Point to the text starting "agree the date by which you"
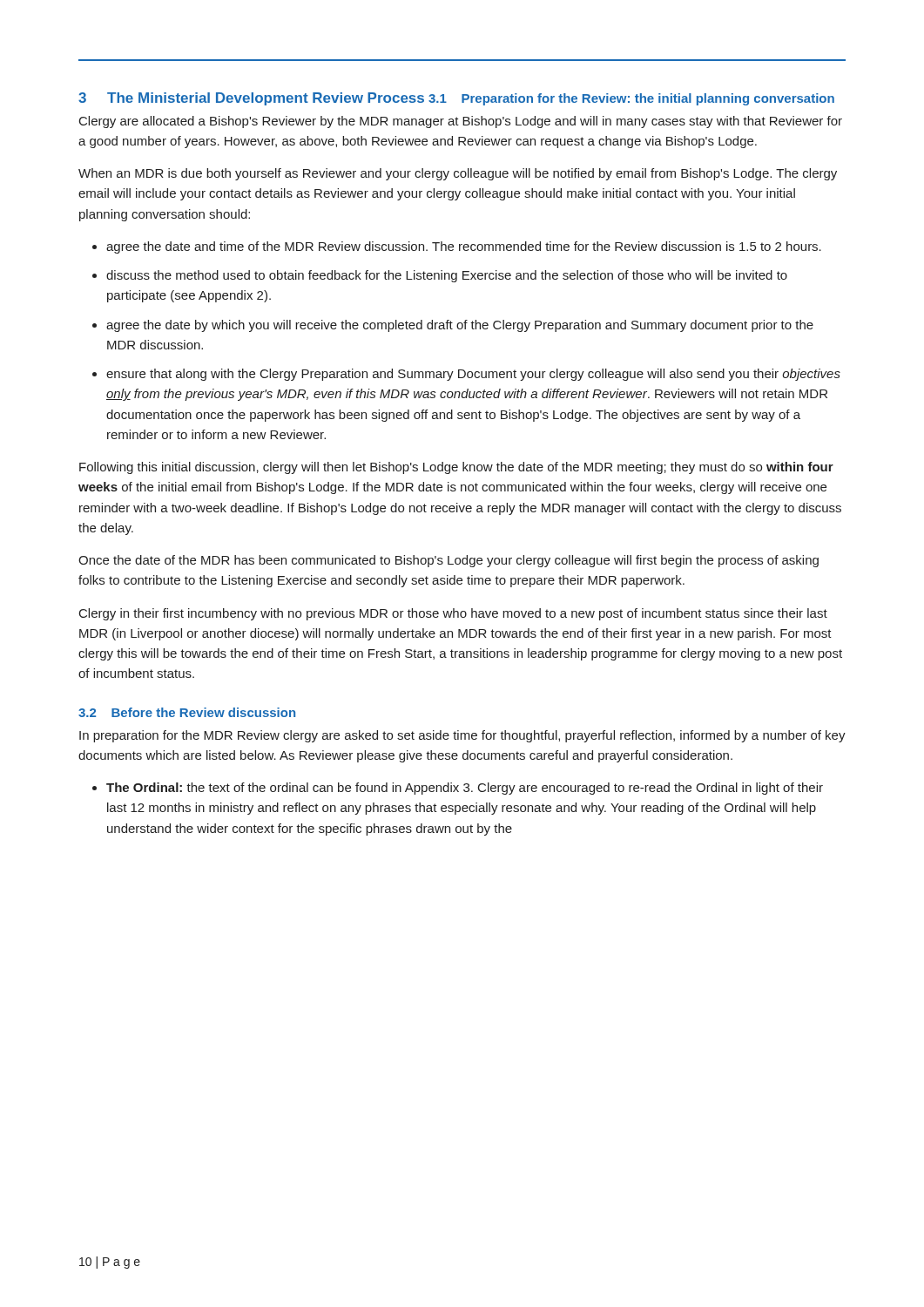Image resolution: width=924 pixels, height=1307 pixels. click(x=460, y=334)
